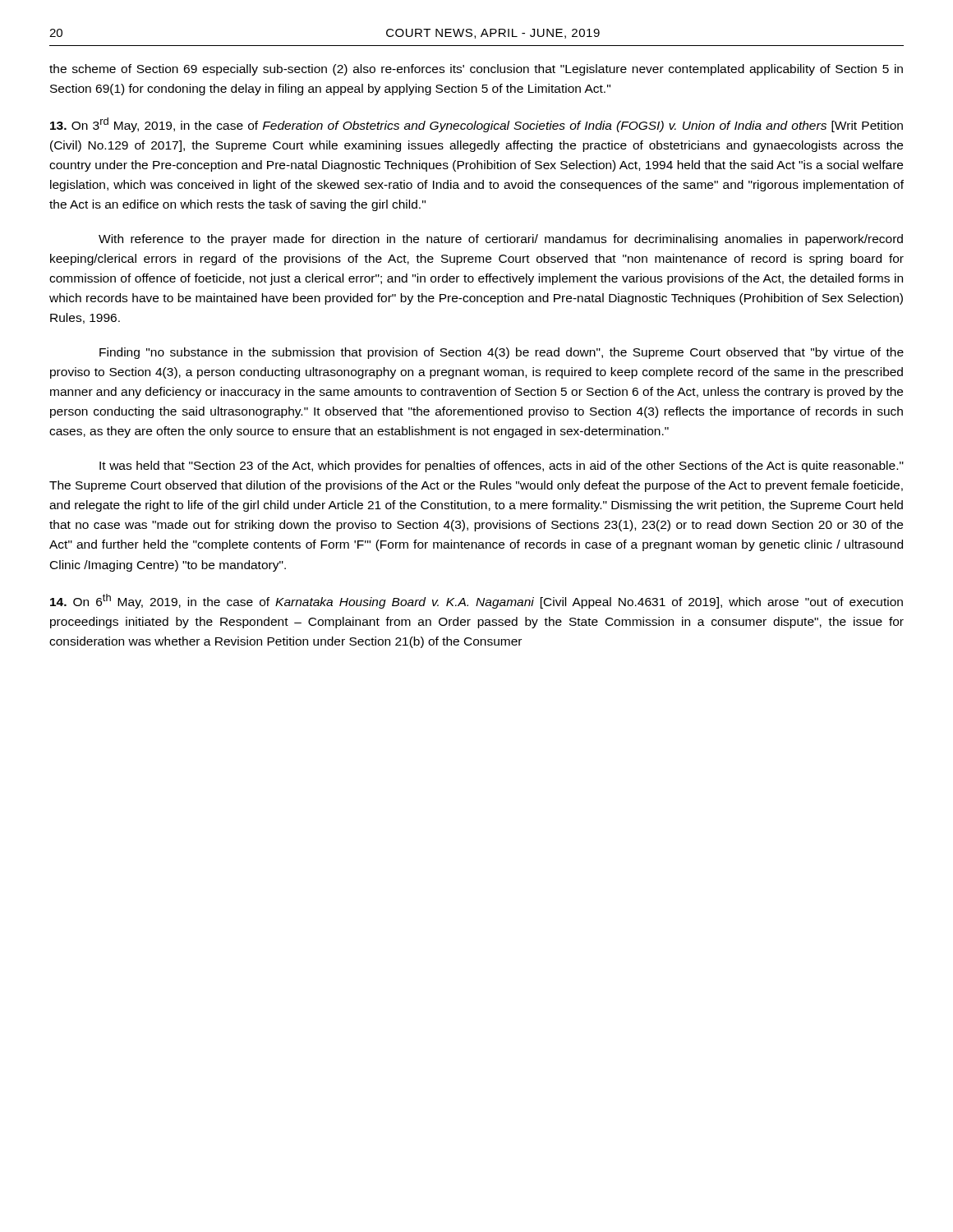Screen dimensions: 1232x953
Task: Select the text block that says "On 6th May, 2019, in the case"
Action: pos(476,620)
